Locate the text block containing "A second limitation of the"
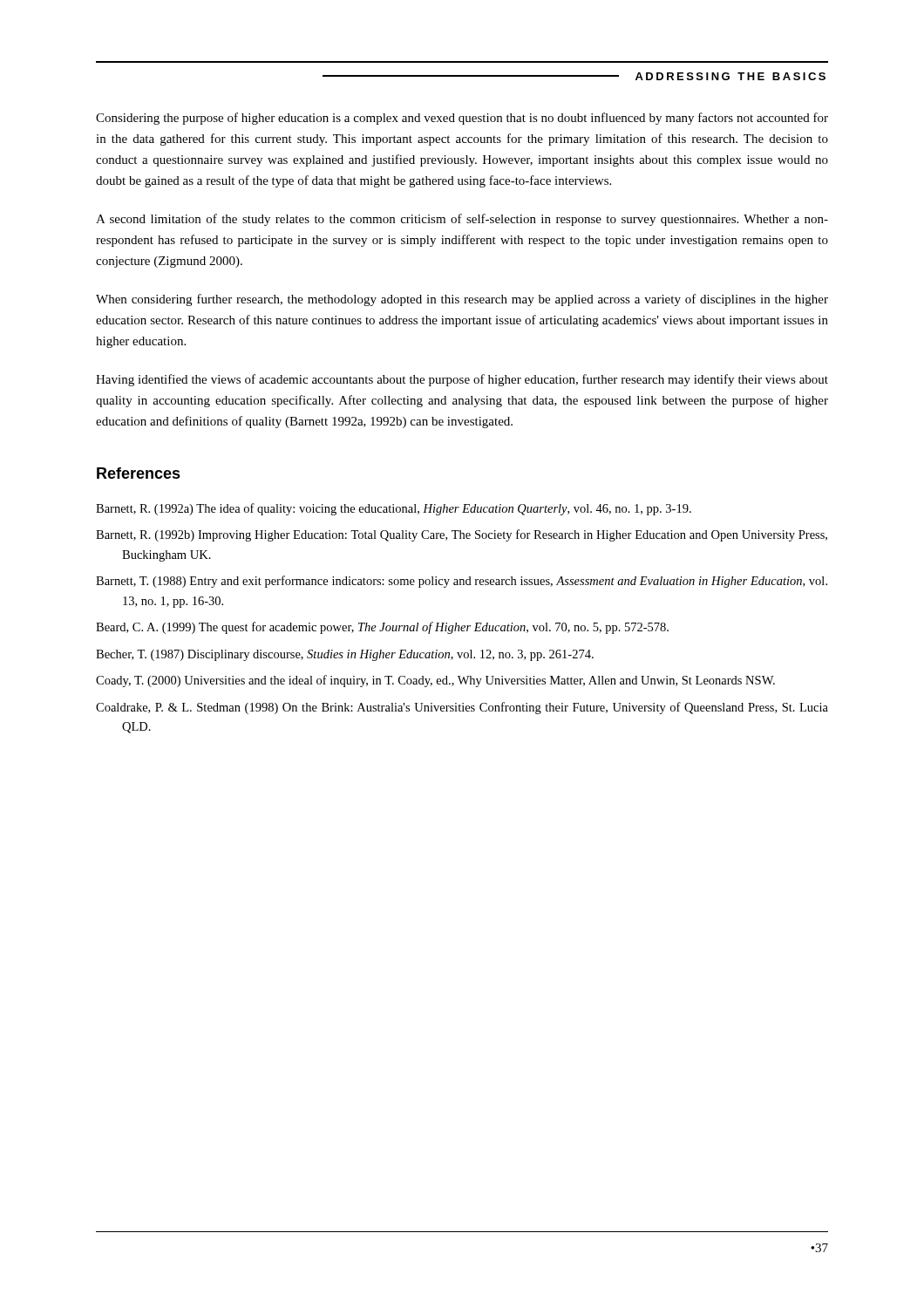This screenshot has width=924, height=1308. [x=462, y=240]
